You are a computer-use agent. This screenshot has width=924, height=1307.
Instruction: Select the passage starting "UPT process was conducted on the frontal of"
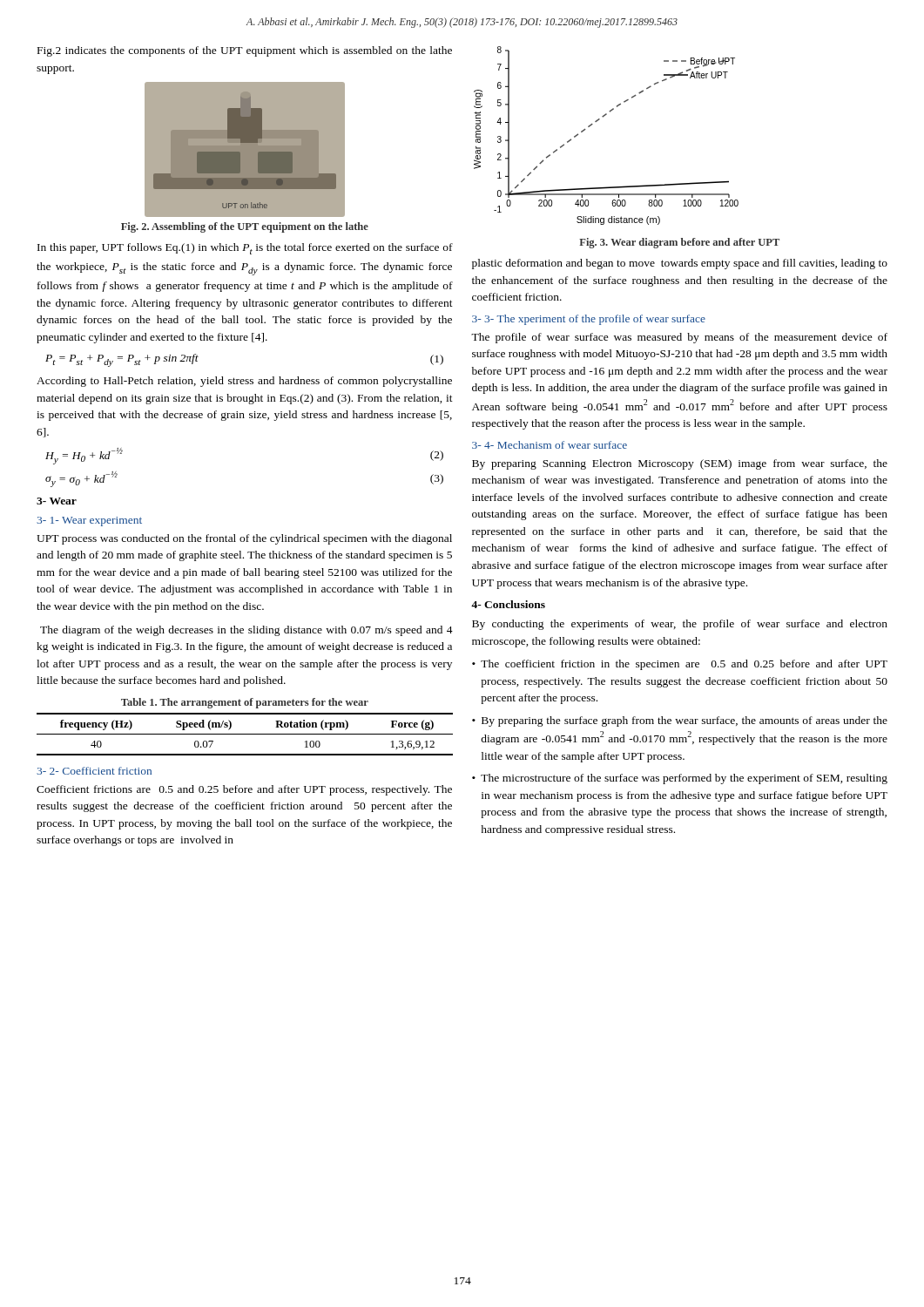(244, 572)
